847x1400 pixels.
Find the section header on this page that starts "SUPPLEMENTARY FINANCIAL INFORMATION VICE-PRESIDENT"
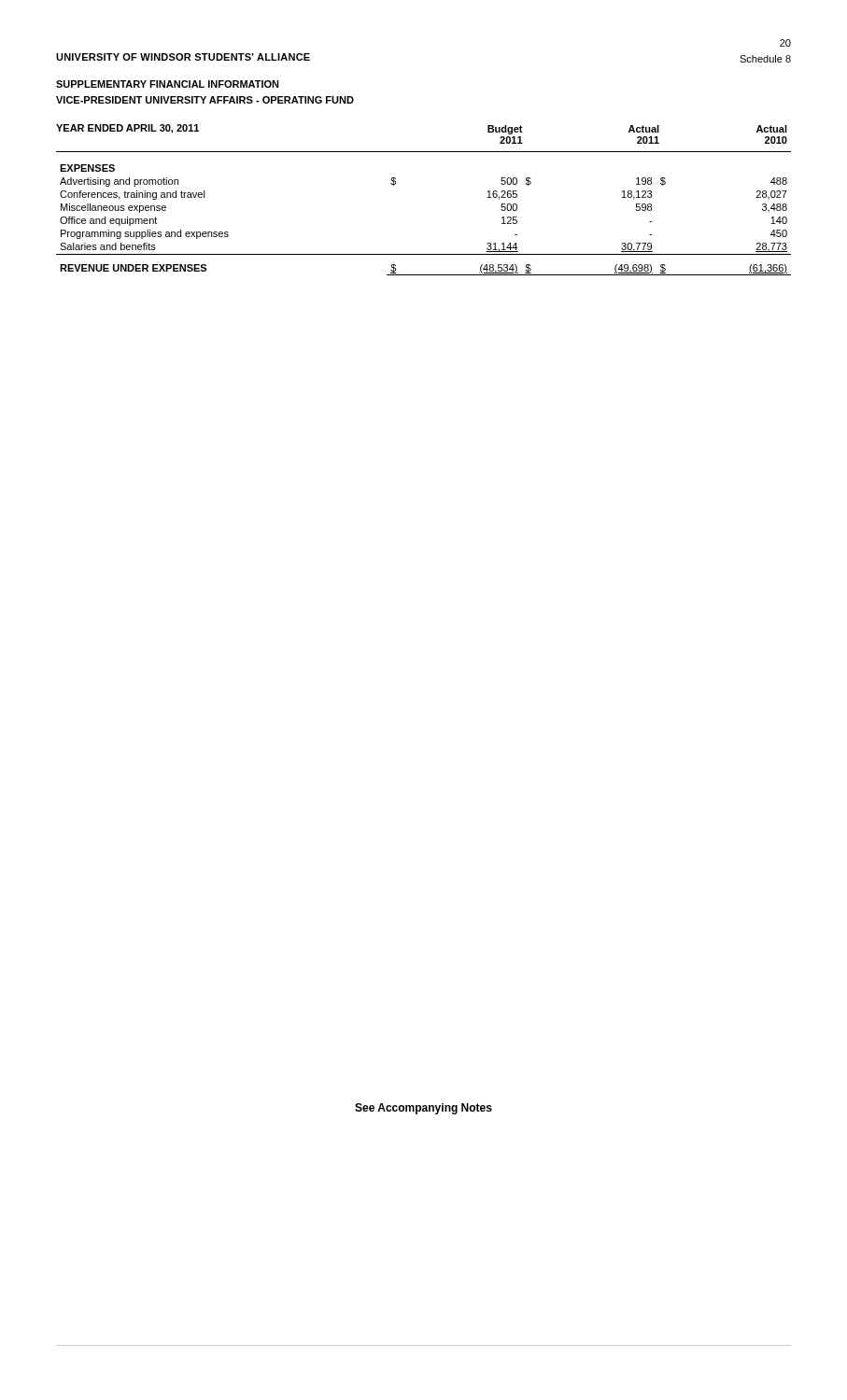pos(205,92)
